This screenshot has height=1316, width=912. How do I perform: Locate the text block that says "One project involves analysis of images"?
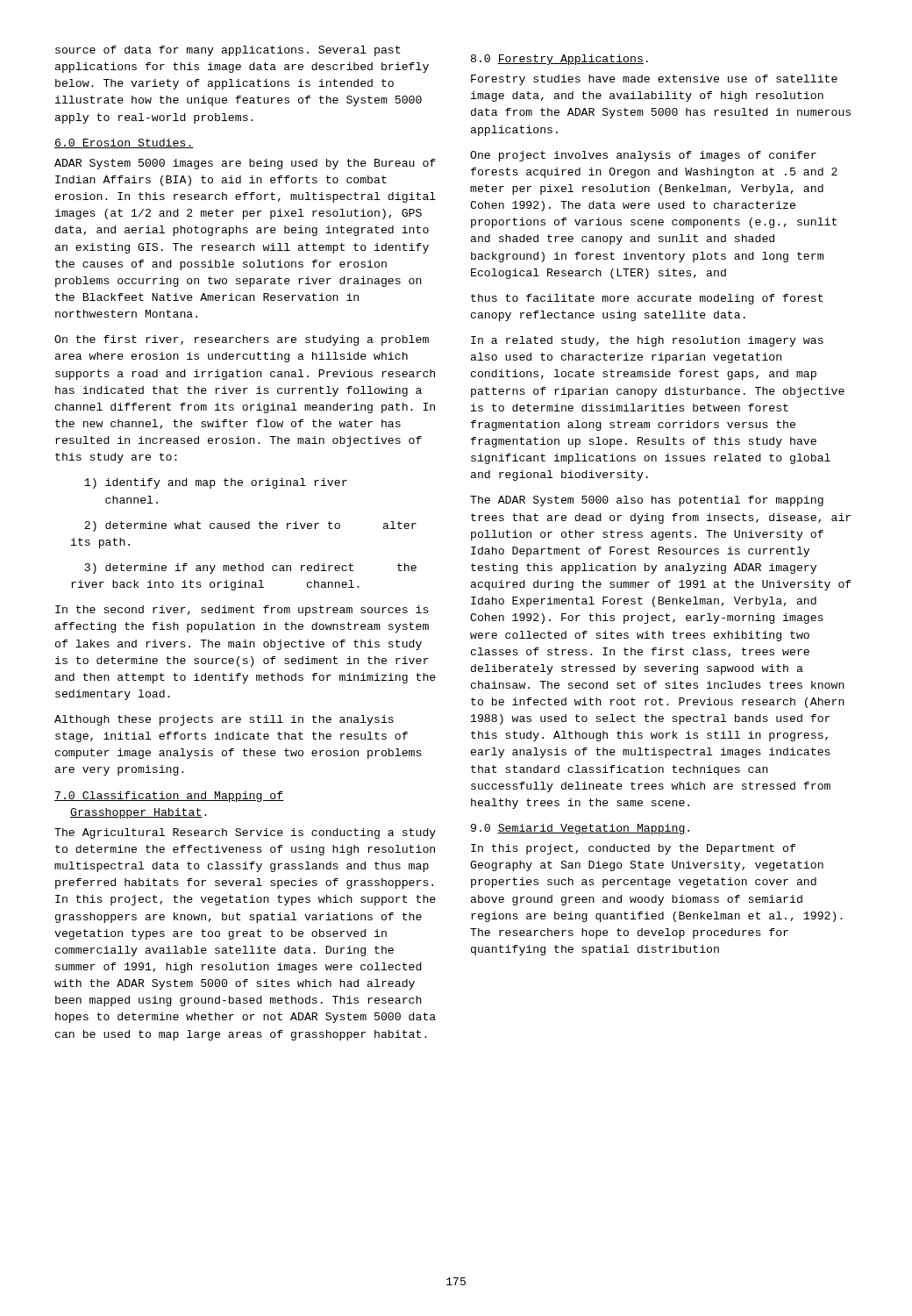pos(664,214)
